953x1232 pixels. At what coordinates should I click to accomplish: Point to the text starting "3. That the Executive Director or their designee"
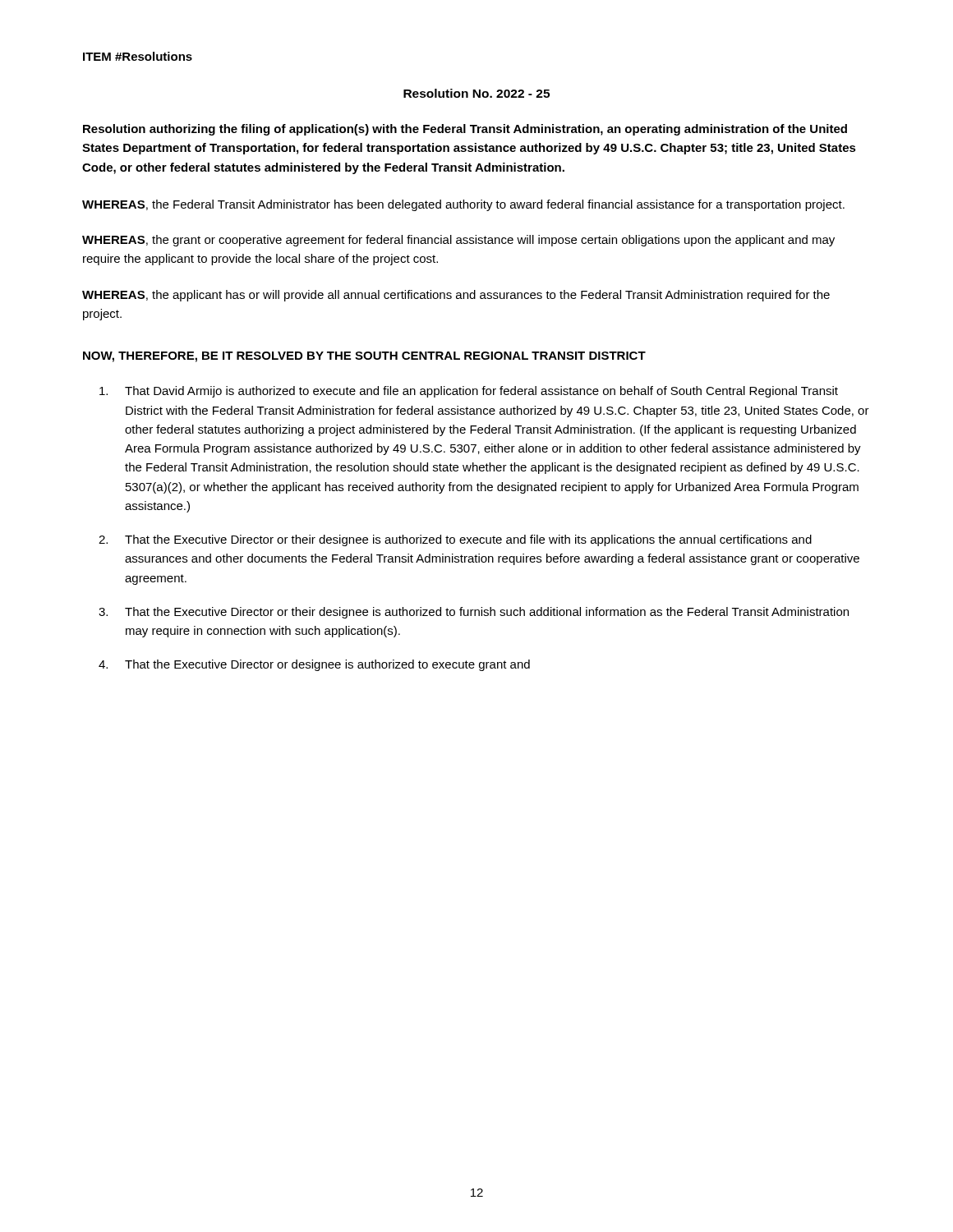point(485,621)
